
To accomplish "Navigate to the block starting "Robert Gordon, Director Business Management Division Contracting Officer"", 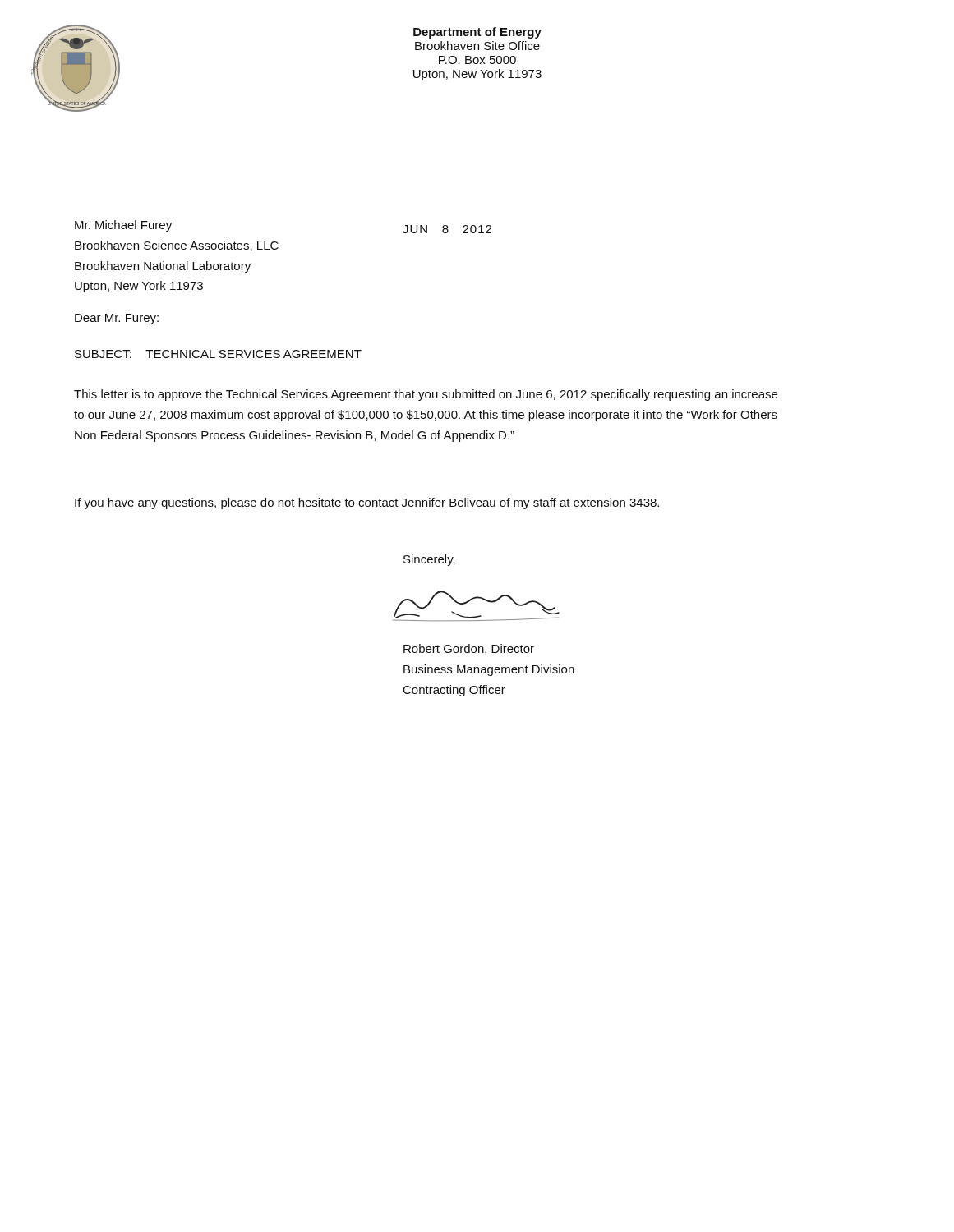I will (x=489, y=669).
